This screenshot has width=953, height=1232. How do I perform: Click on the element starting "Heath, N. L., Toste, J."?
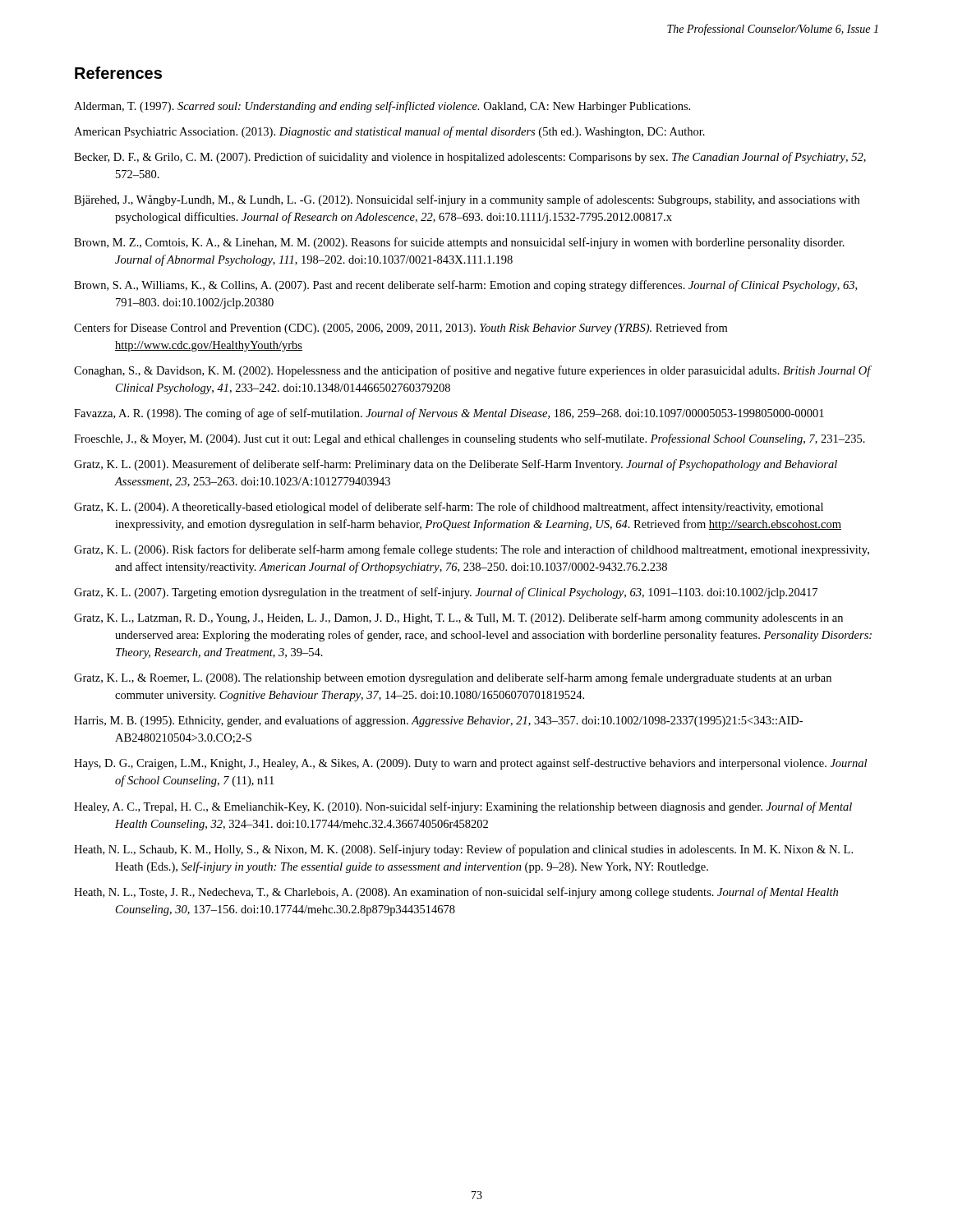pyautogui.click(x=456, y=900)
